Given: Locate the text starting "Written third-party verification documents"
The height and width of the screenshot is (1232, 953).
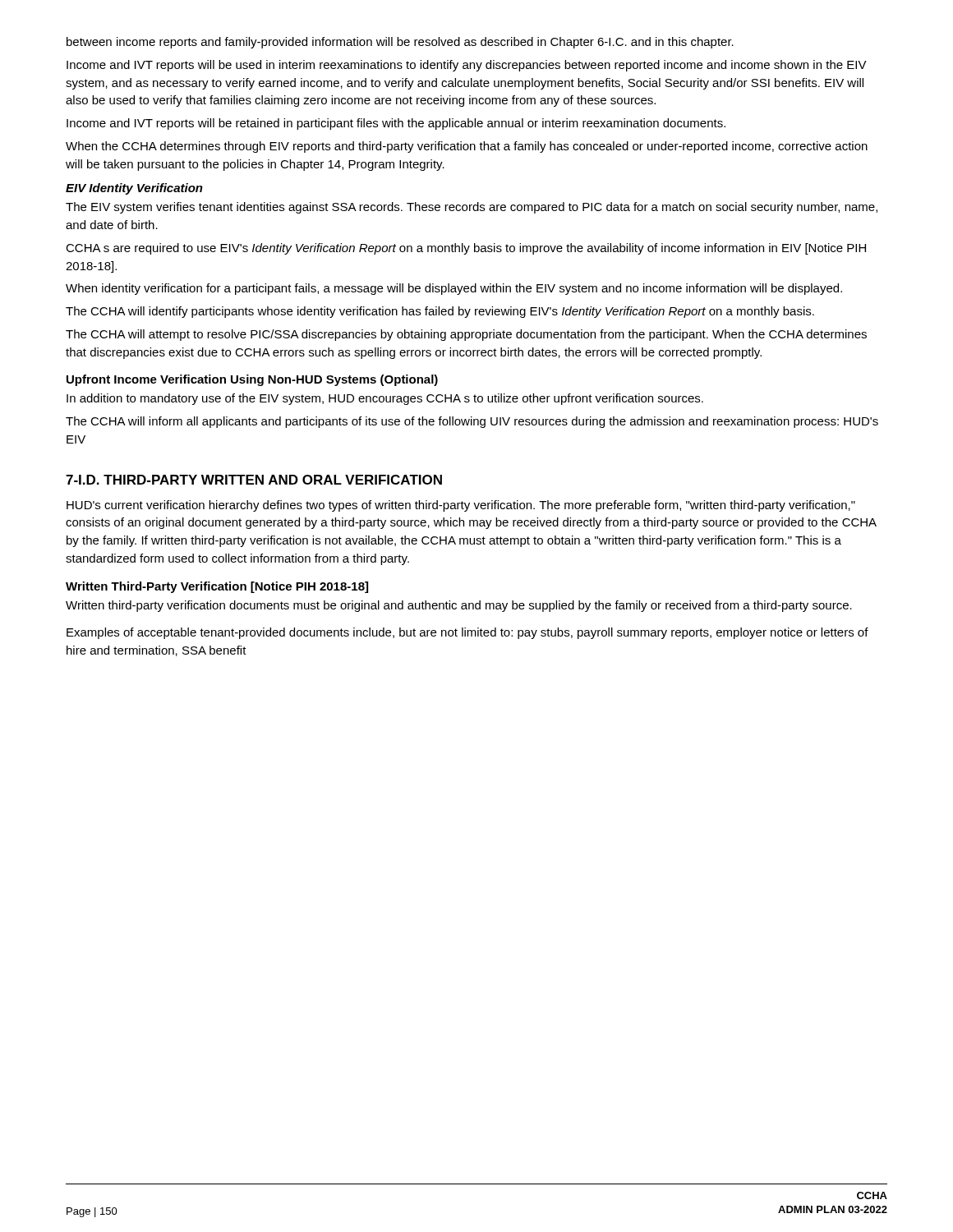Looking at the screenshot, I should click(x=459, y=605).
